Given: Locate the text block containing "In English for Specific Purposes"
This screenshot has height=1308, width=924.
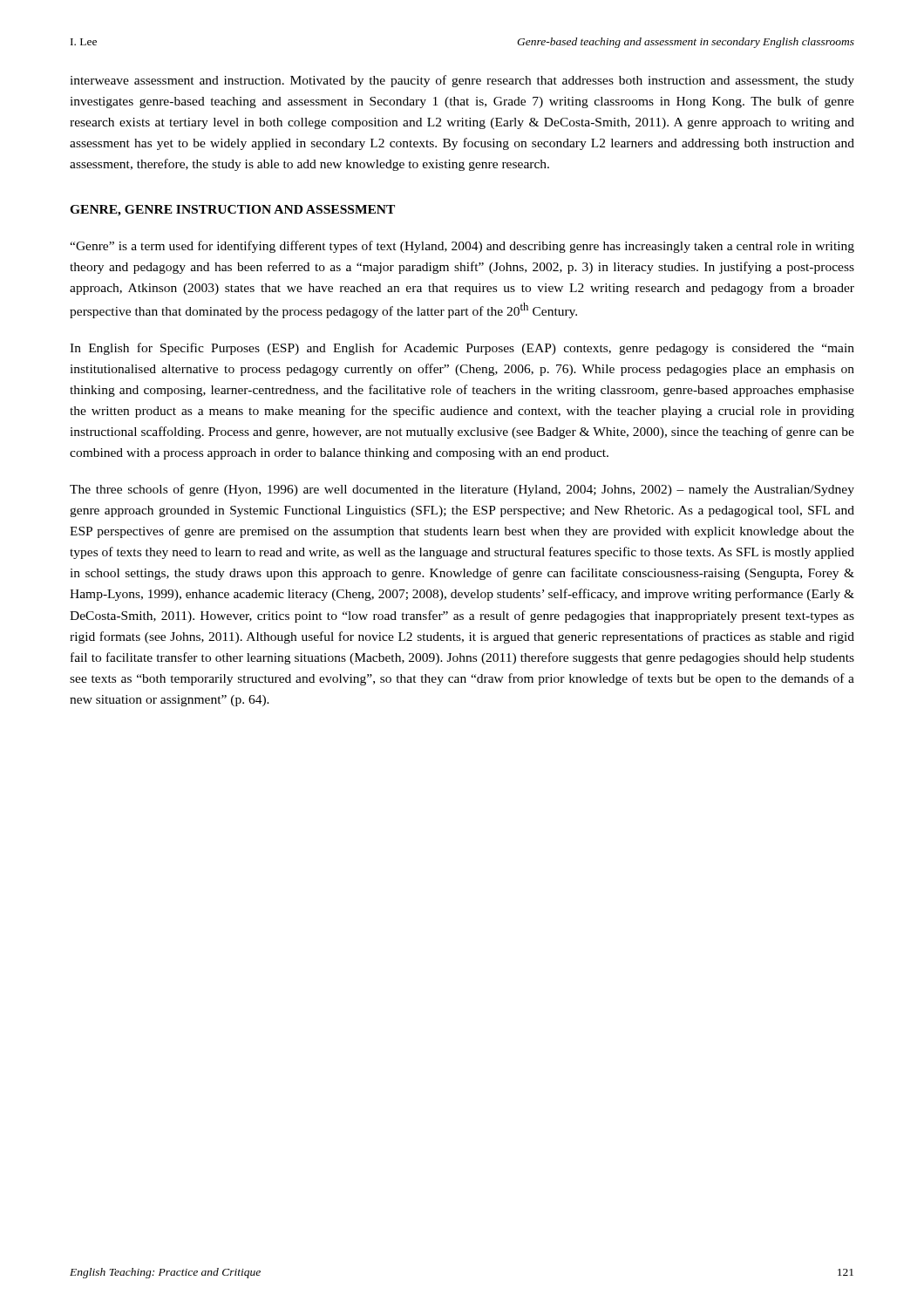Looking at the screenshot, I should coord(462,400).
